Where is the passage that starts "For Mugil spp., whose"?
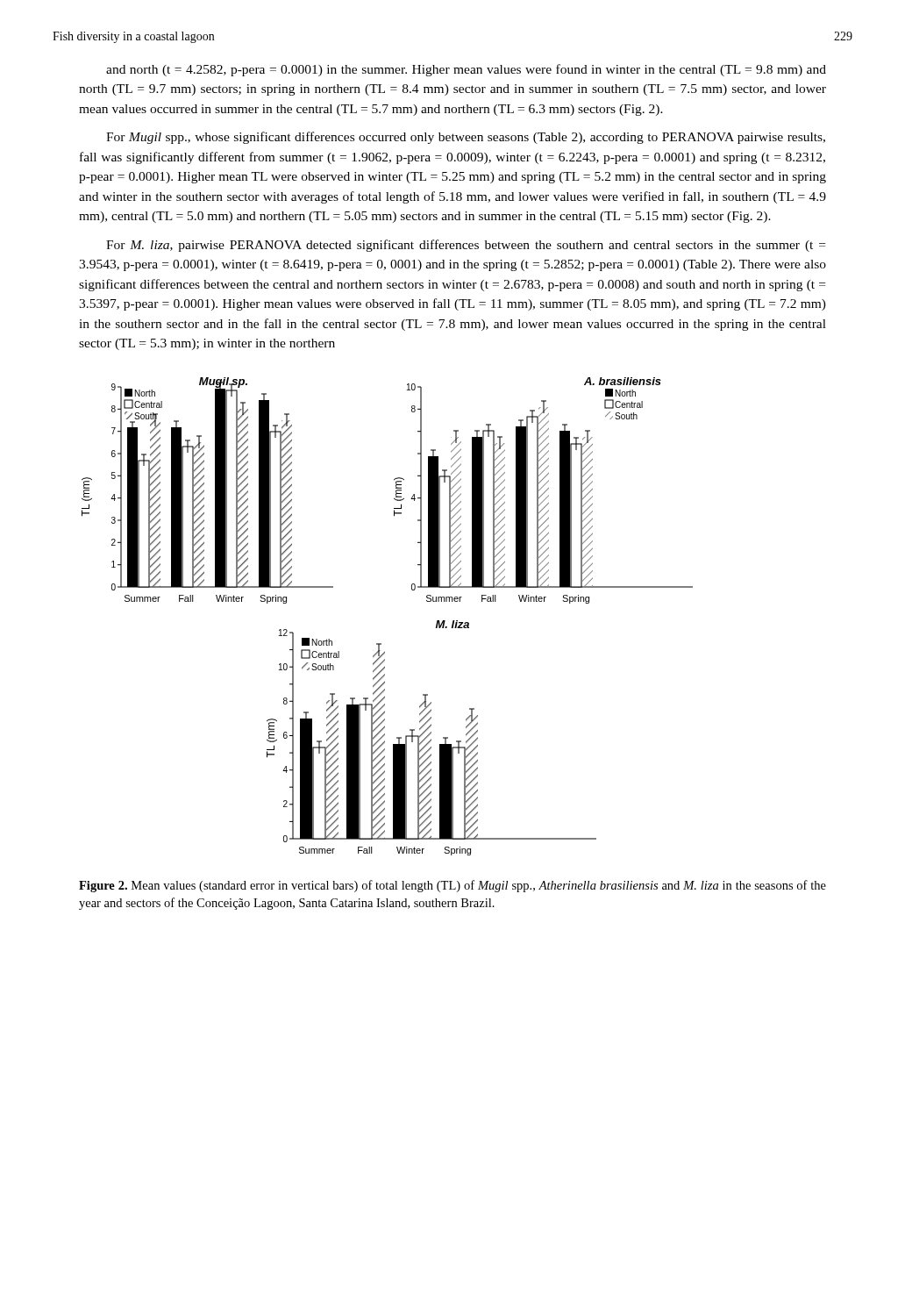The image size is (905, 1316). coord(452,177)
